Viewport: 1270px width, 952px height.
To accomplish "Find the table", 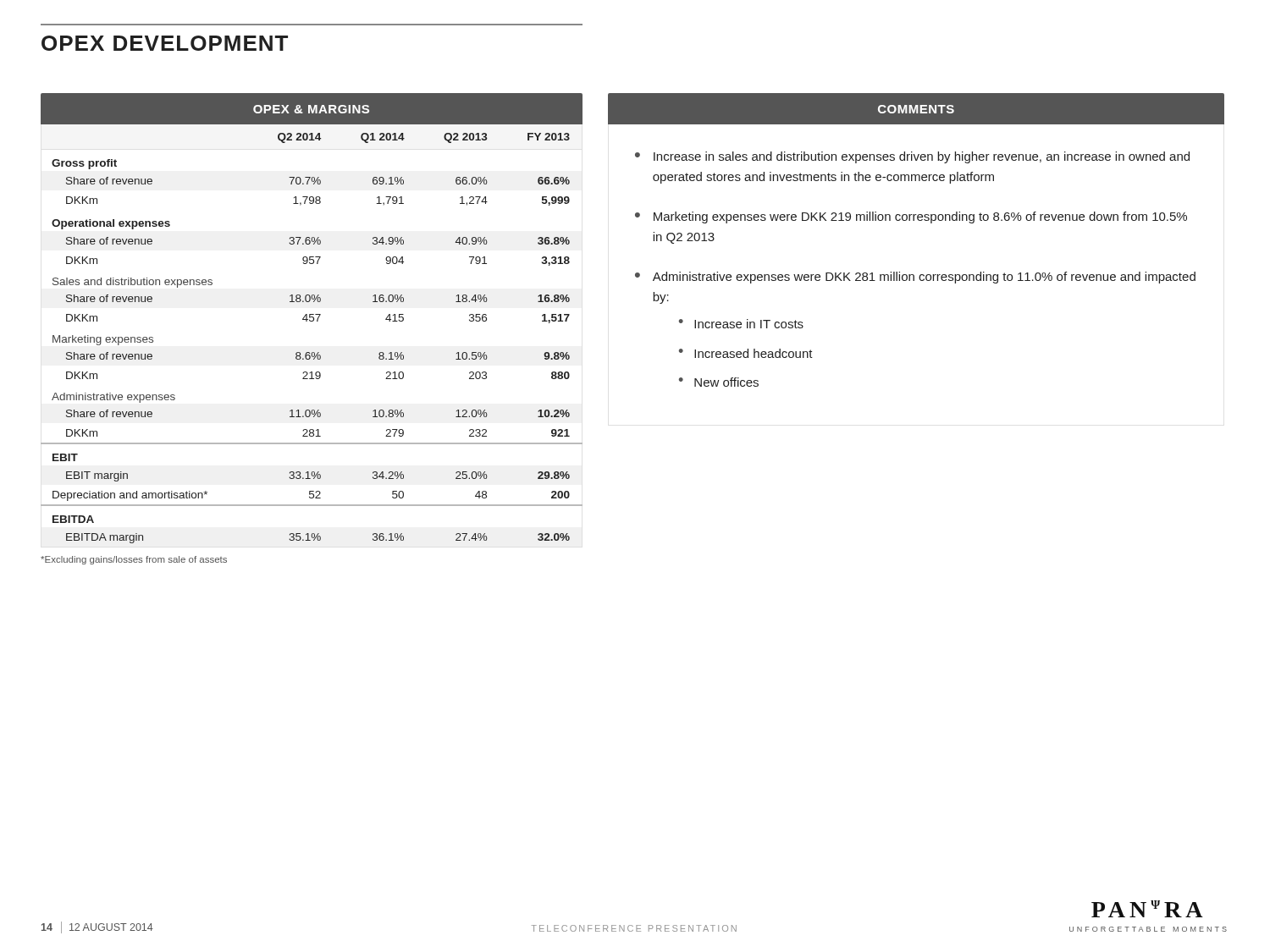I will pos(312,329).
